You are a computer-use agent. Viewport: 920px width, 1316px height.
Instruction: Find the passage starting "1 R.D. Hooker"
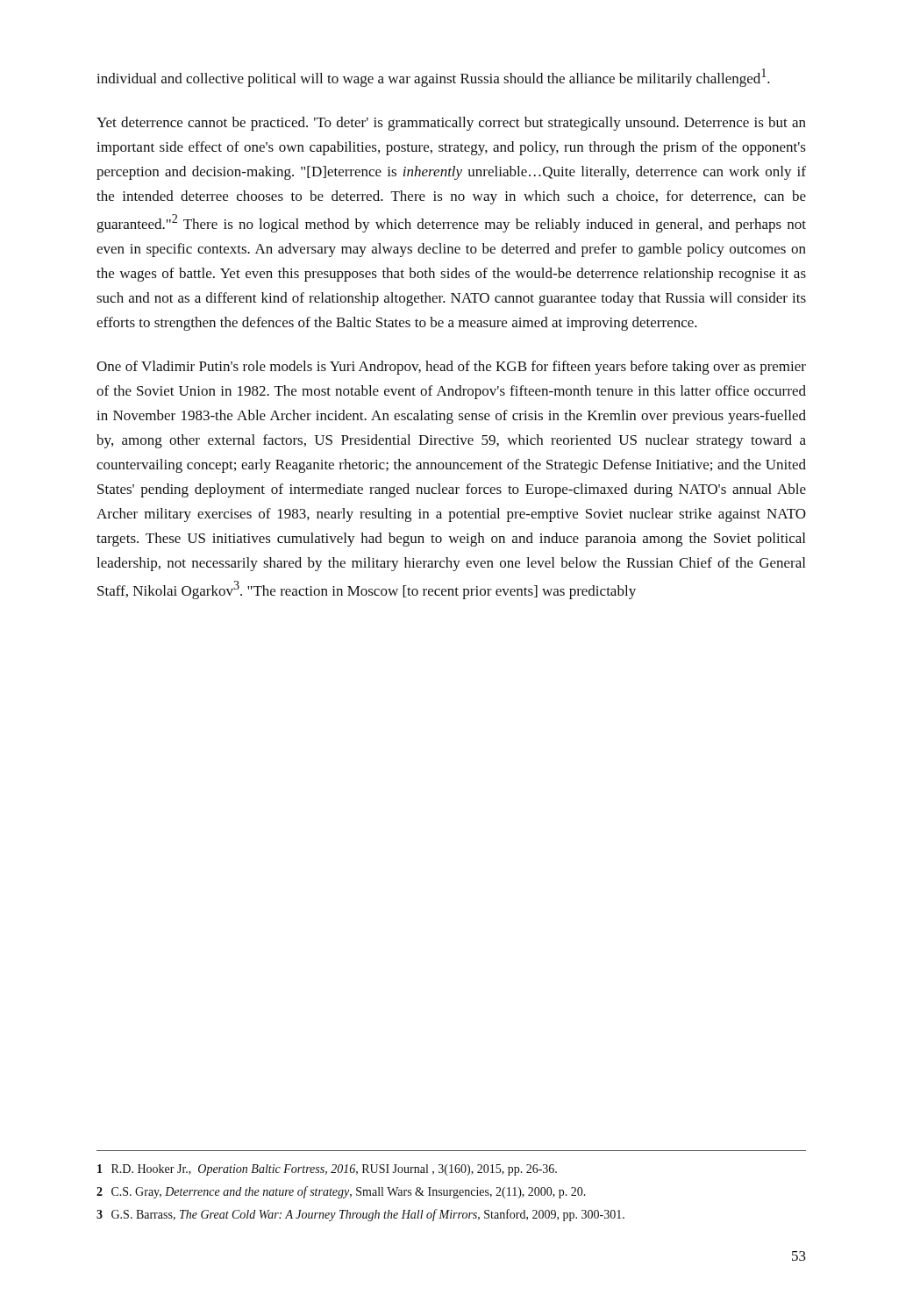click(x=327, y=1169)
